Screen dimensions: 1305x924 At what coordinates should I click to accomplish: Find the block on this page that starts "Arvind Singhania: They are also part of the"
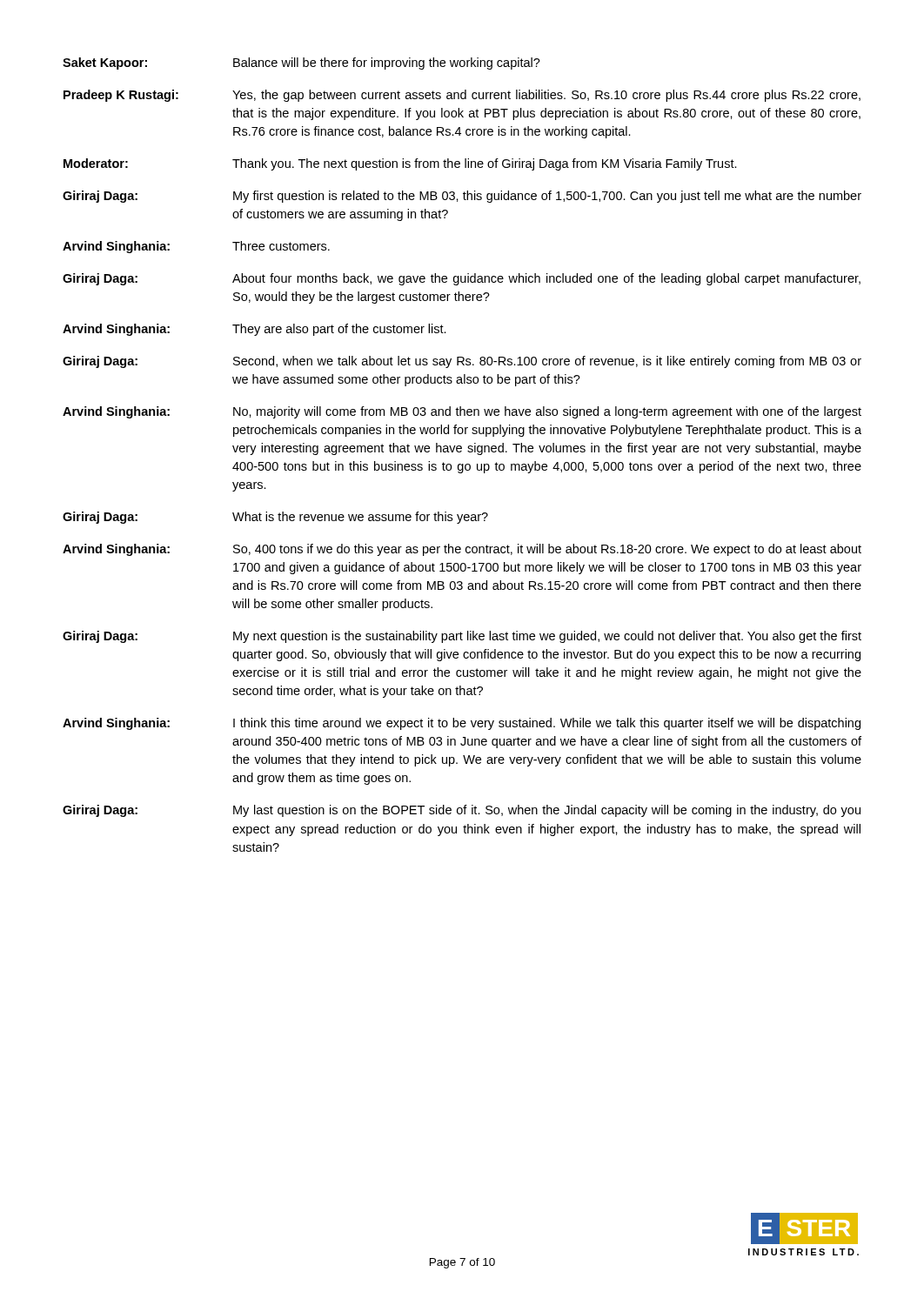pyautogui.click(x=254, y=330)
